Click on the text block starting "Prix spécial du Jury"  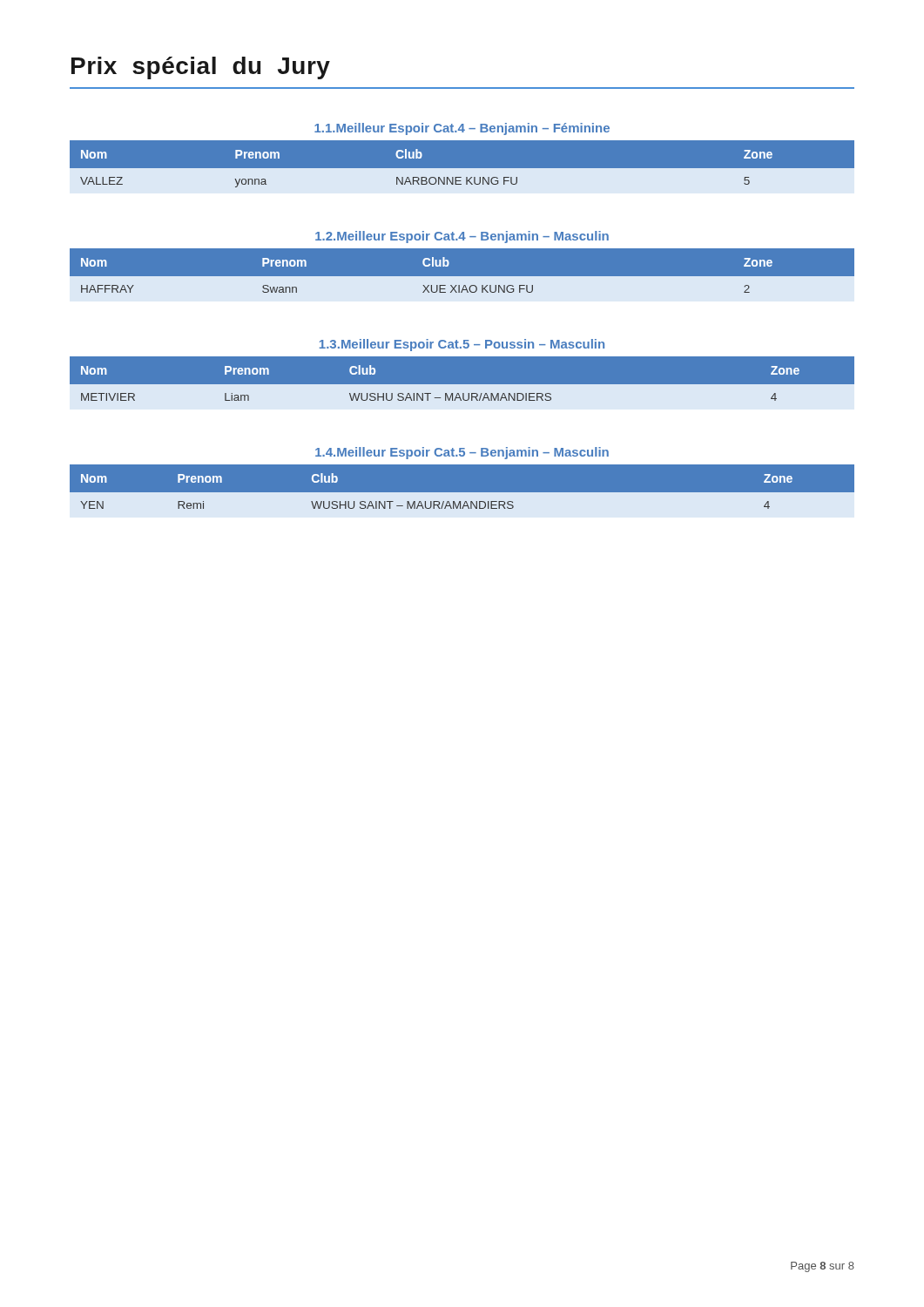[x=201, y=68]
